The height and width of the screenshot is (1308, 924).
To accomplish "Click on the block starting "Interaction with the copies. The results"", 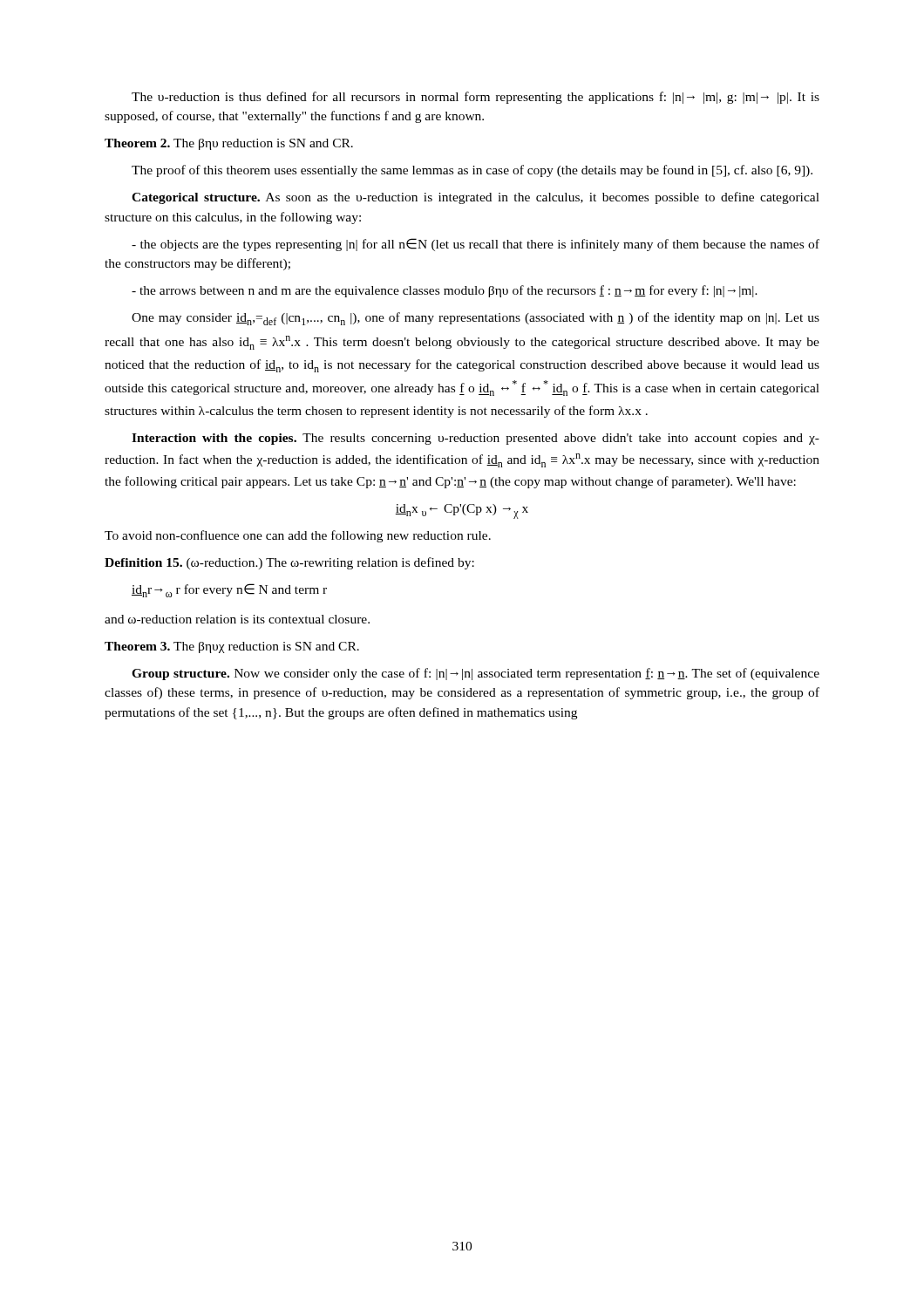I will [462, 460].
